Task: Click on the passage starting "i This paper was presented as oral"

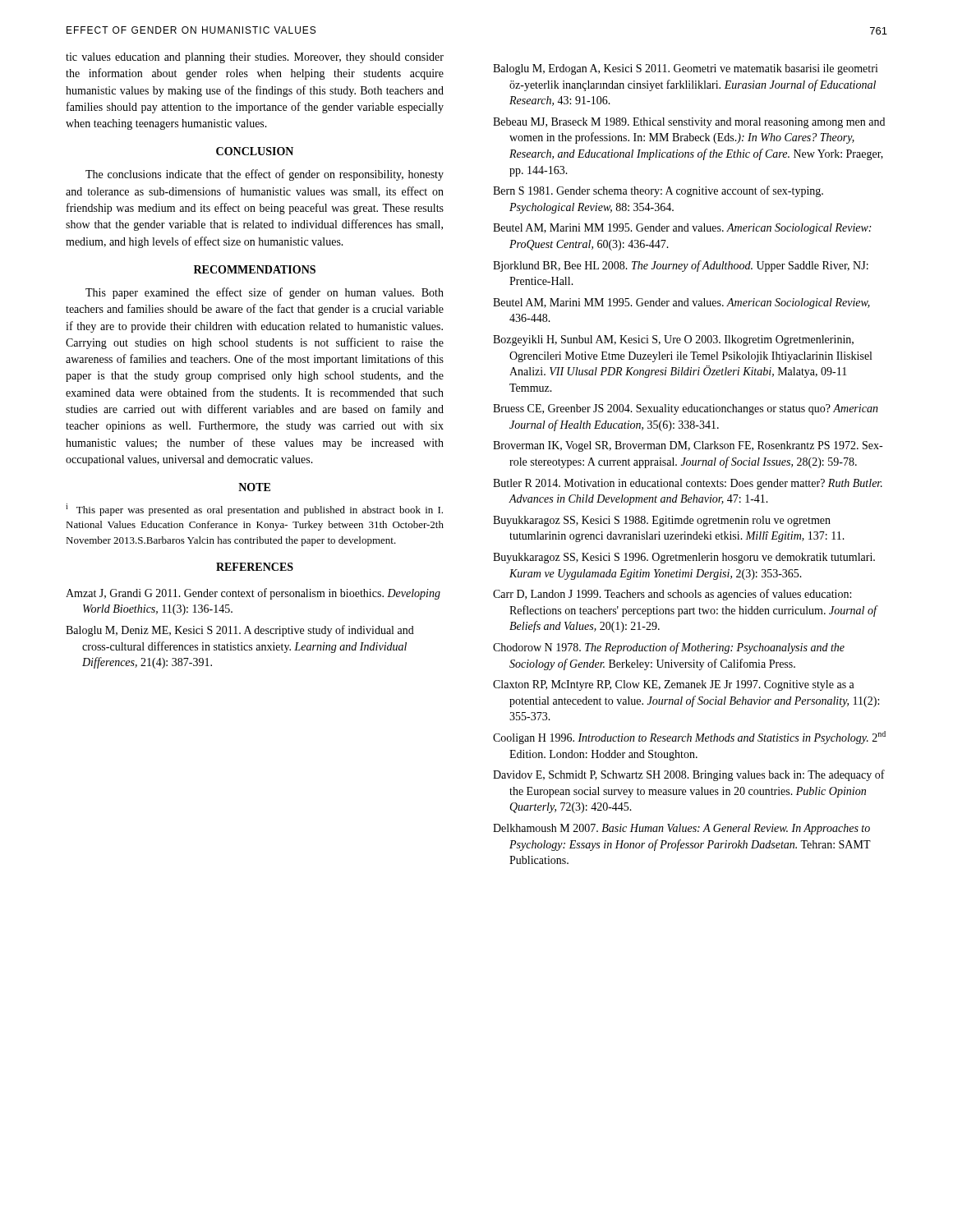Action: 255,525
